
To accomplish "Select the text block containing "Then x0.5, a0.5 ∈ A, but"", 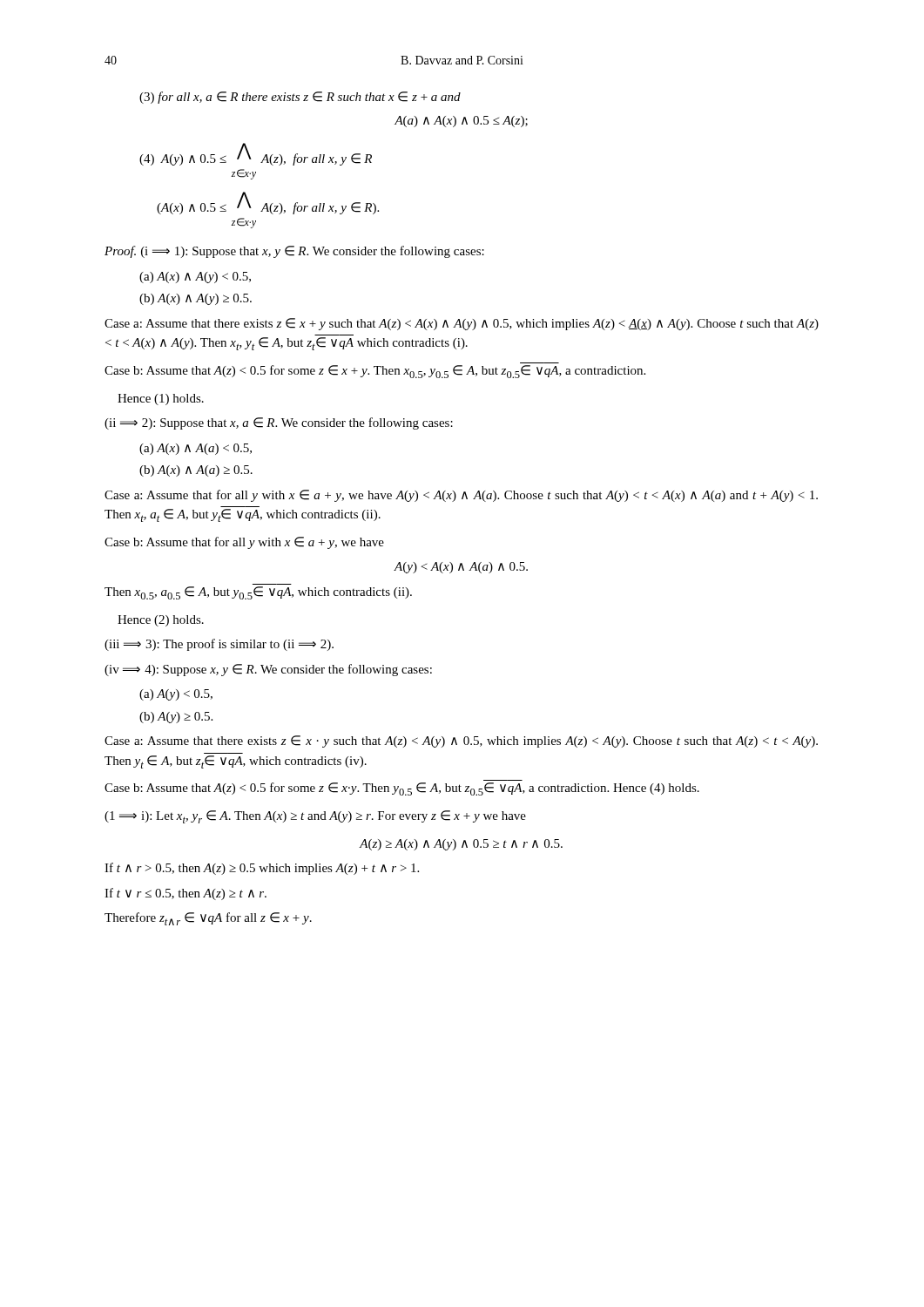I will point(259,593).
